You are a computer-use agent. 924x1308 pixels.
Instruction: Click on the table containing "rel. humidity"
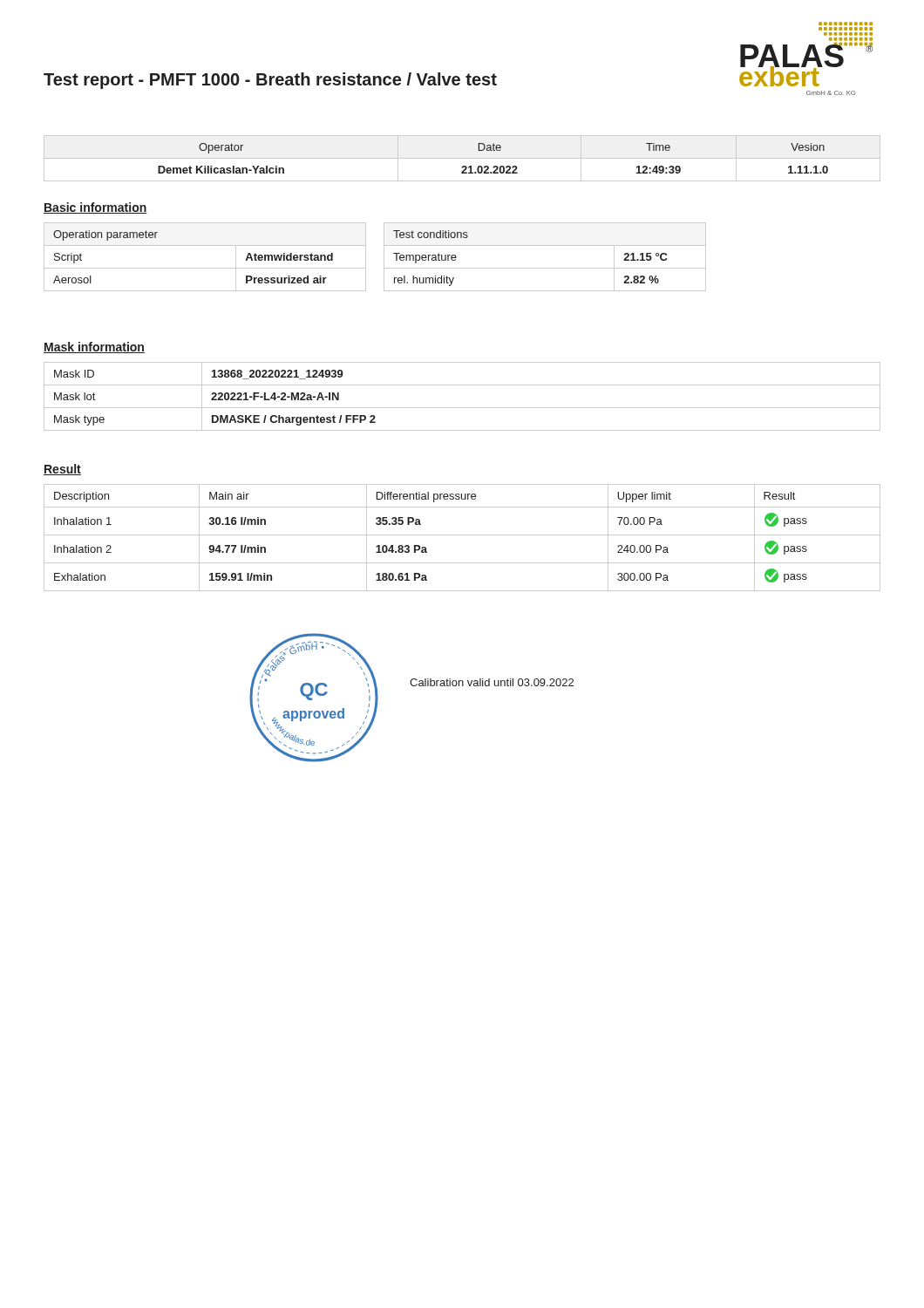[545, 257]
